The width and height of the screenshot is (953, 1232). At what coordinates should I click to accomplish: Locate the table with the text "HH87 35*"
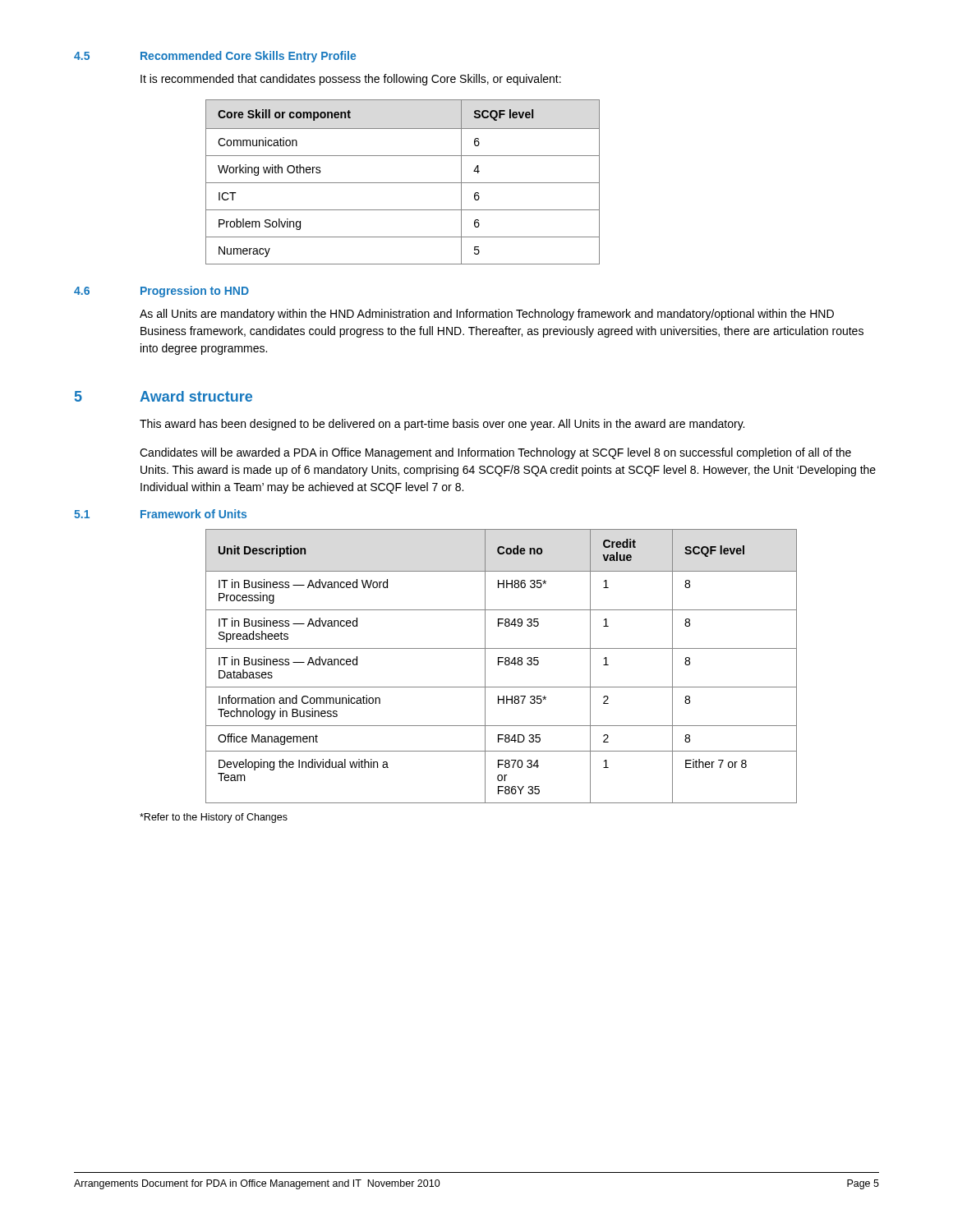(x=509, y=666)
